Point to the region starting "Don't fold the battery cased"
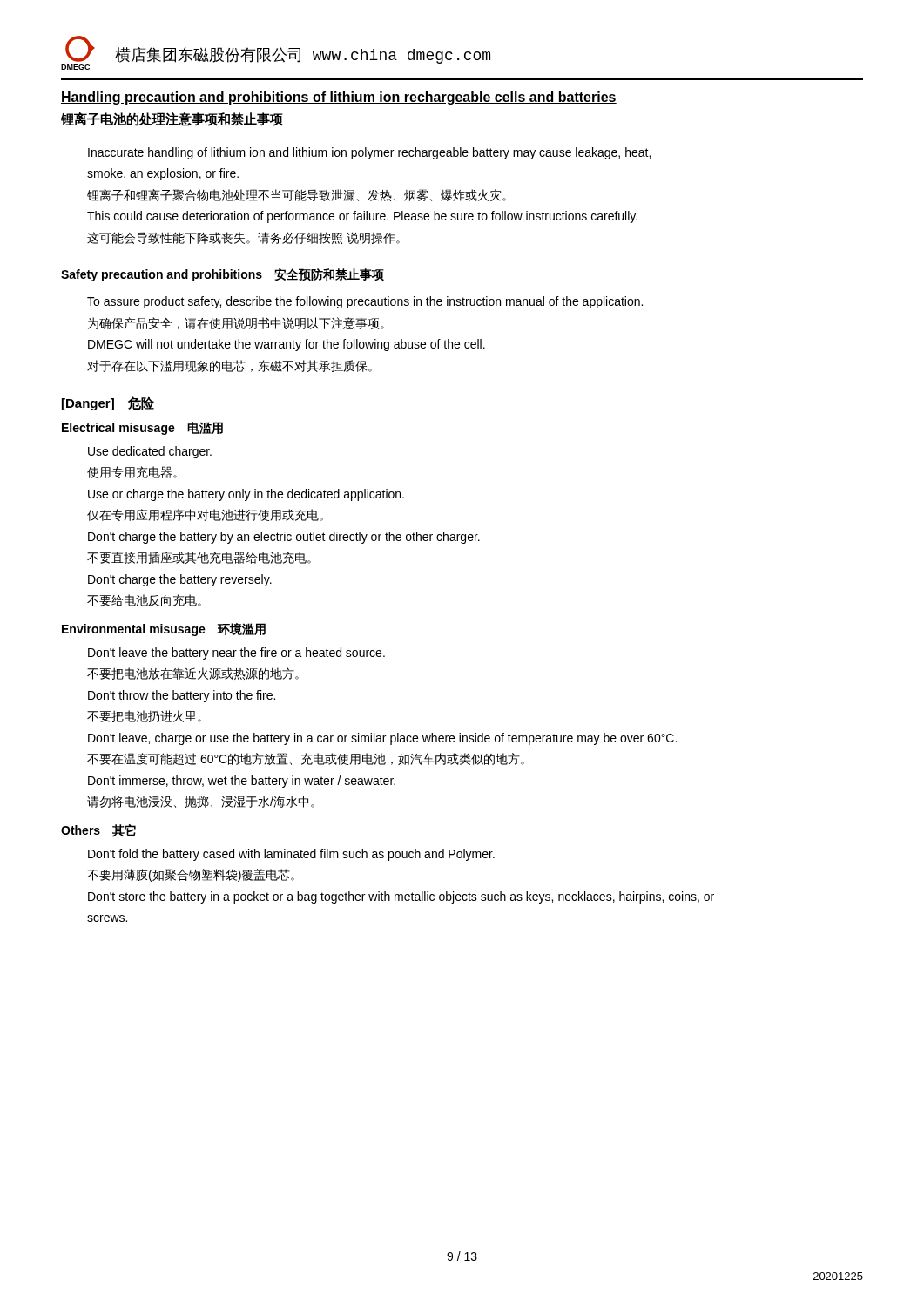 pyautogui.click(x=291, y=853)
